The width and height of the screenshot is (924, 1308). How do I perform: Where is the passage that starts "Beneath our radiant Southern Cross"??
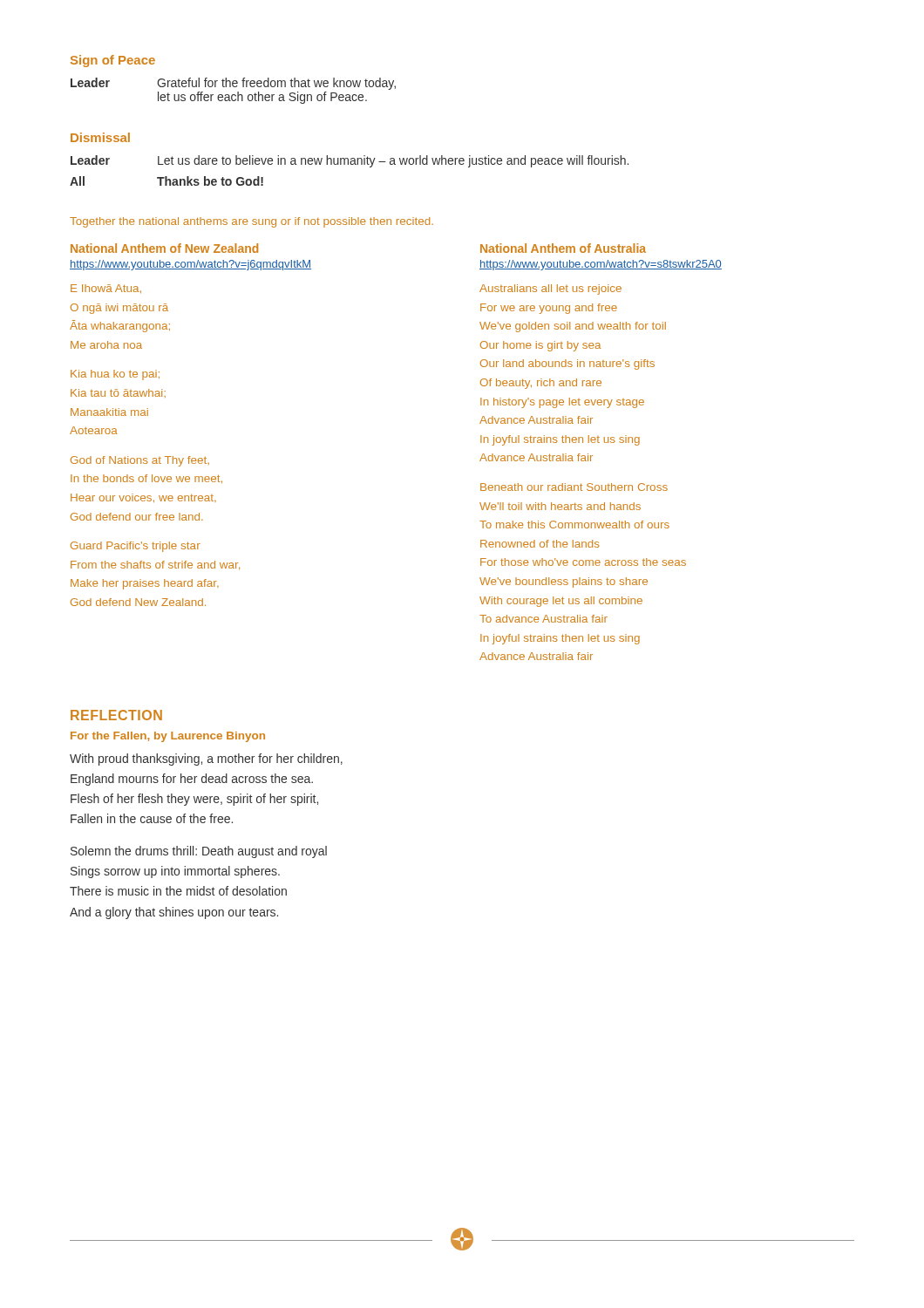583,572
